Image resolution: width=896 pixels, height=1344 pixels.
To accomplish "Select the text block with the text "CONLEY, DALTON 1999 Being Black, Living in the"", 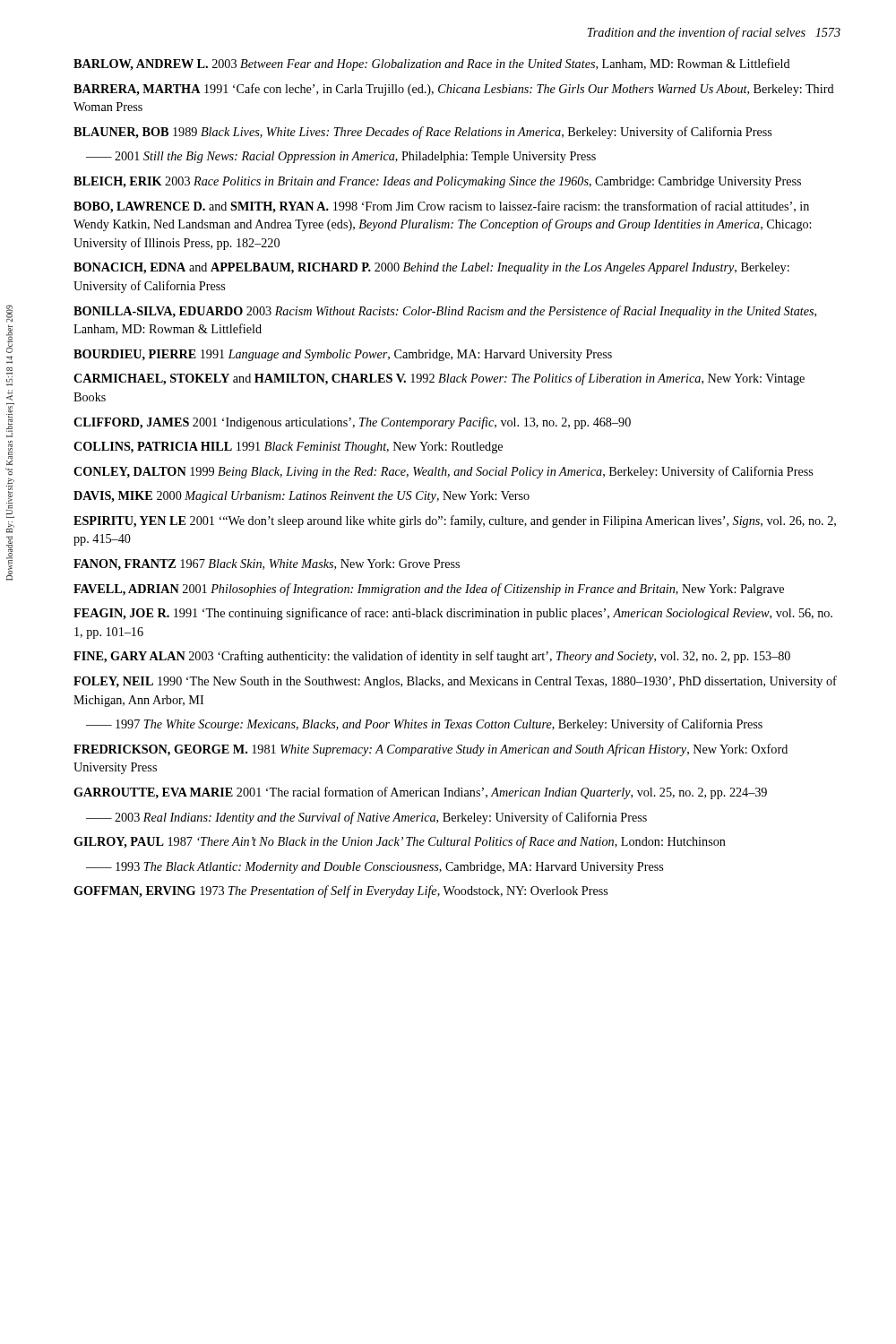I will [x=443, y=471].
